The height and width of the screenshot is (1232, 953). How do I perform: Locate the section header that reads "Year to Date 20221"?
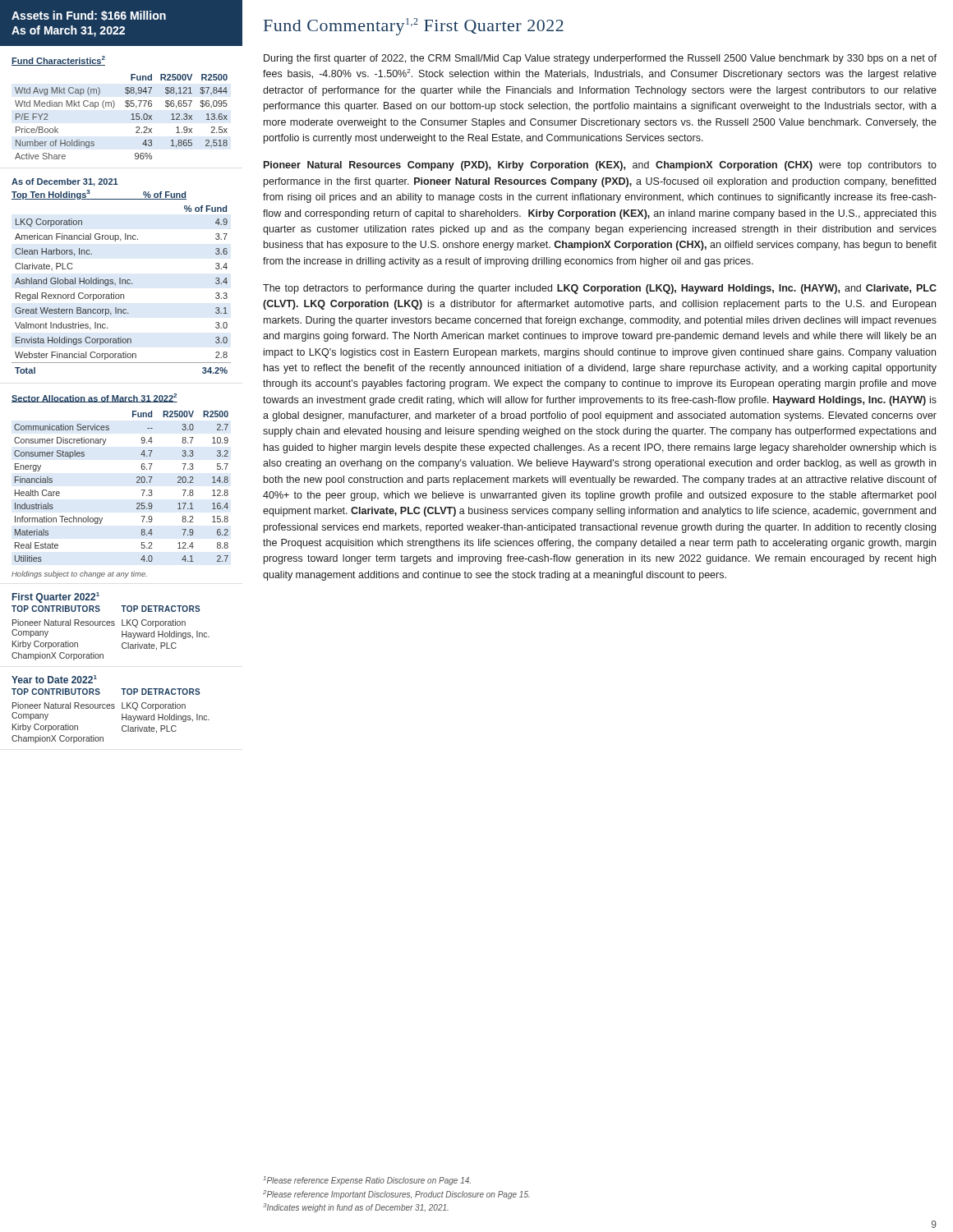tap(54, 680)
